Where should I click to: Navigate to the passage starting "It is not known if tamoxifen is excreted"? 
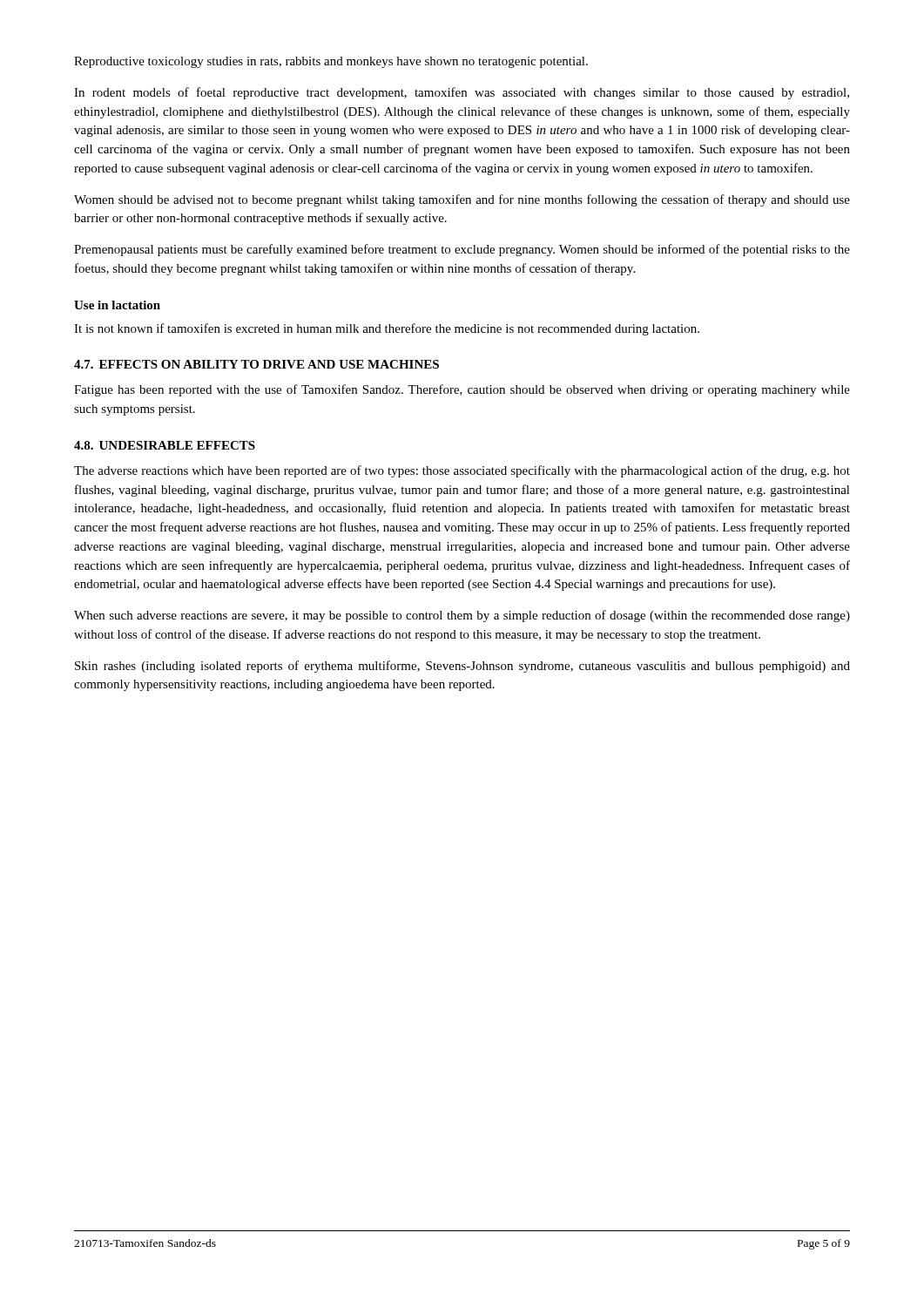(x=387, y=328)
